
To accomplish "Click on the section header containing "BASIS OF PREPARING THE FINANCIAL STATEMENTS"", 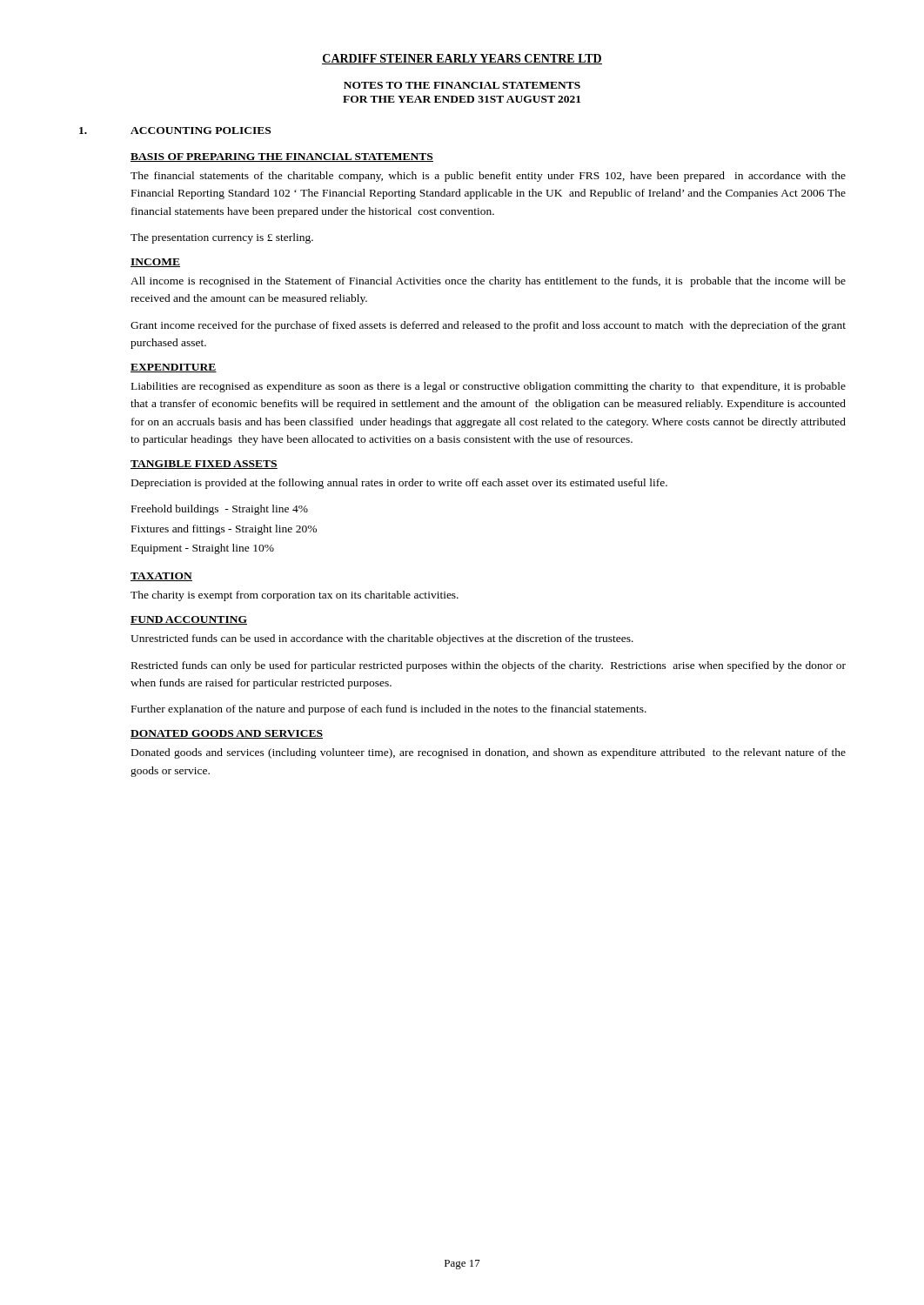I will click(x=282, y=156).
